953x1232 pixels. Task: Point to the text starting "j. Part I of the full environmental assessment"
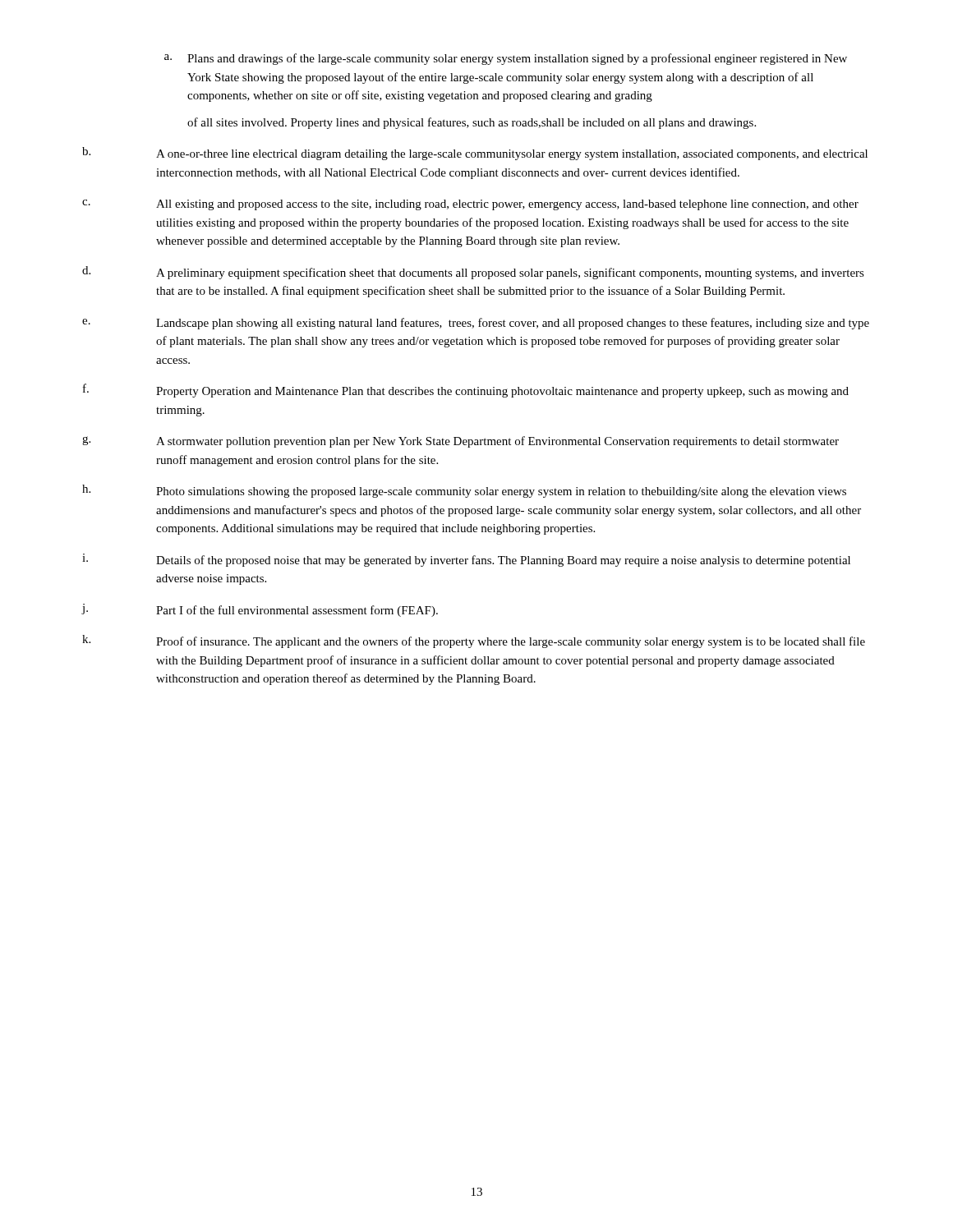[260, 610]
